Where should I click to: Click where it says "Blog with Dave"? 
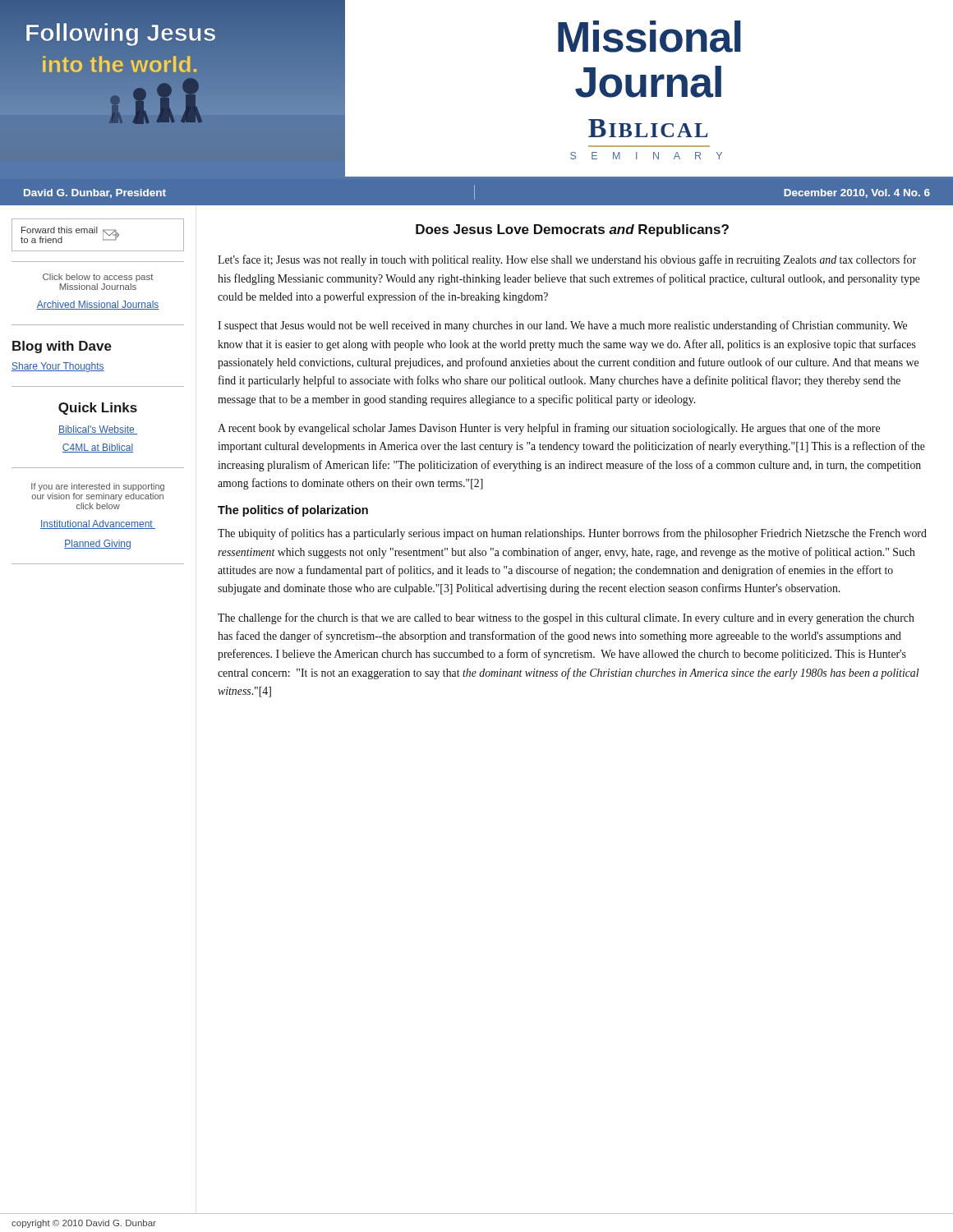(x=62, y=346)
